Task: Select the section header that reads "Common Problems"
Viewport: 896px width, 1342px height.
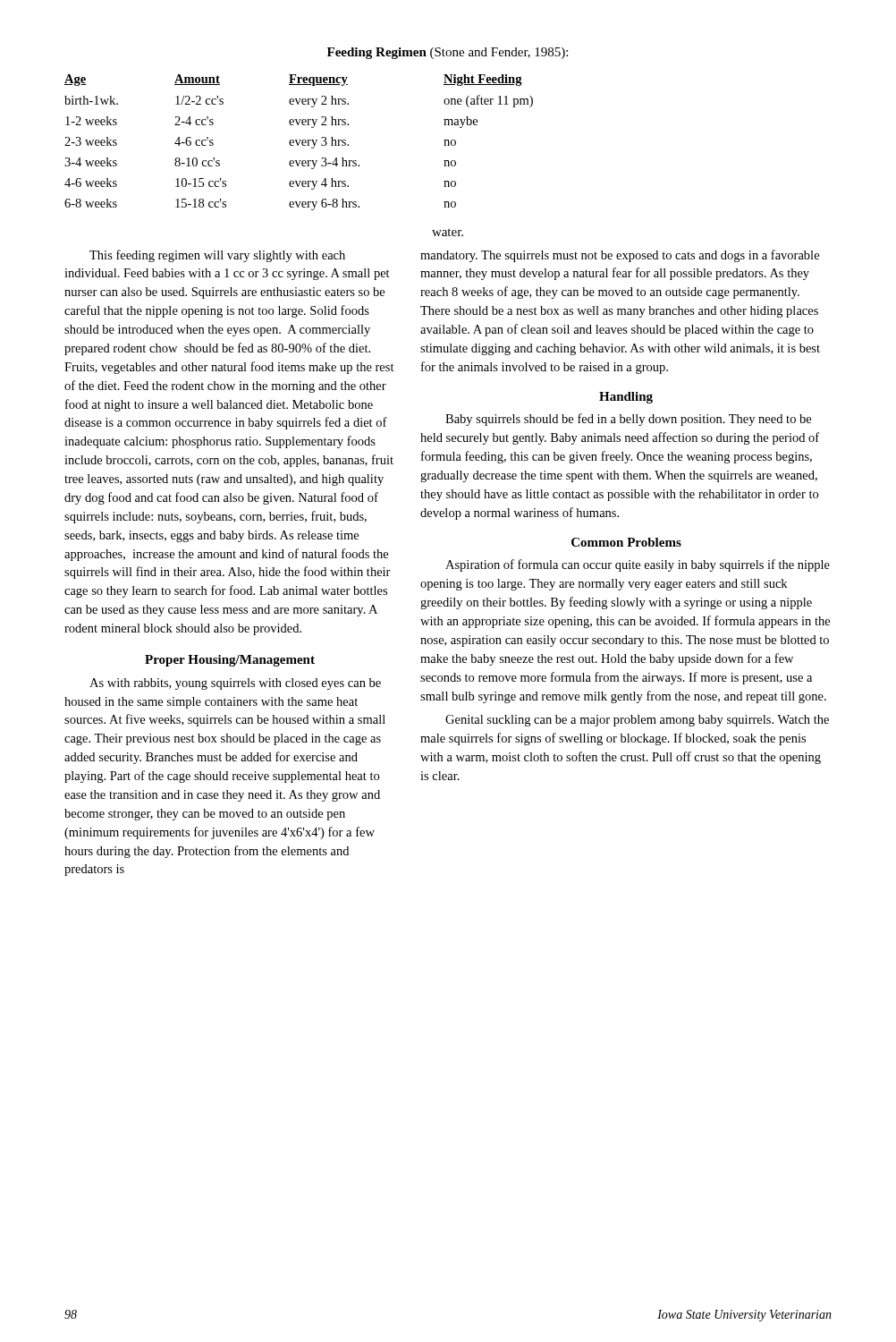Action: tap(626, 542)
